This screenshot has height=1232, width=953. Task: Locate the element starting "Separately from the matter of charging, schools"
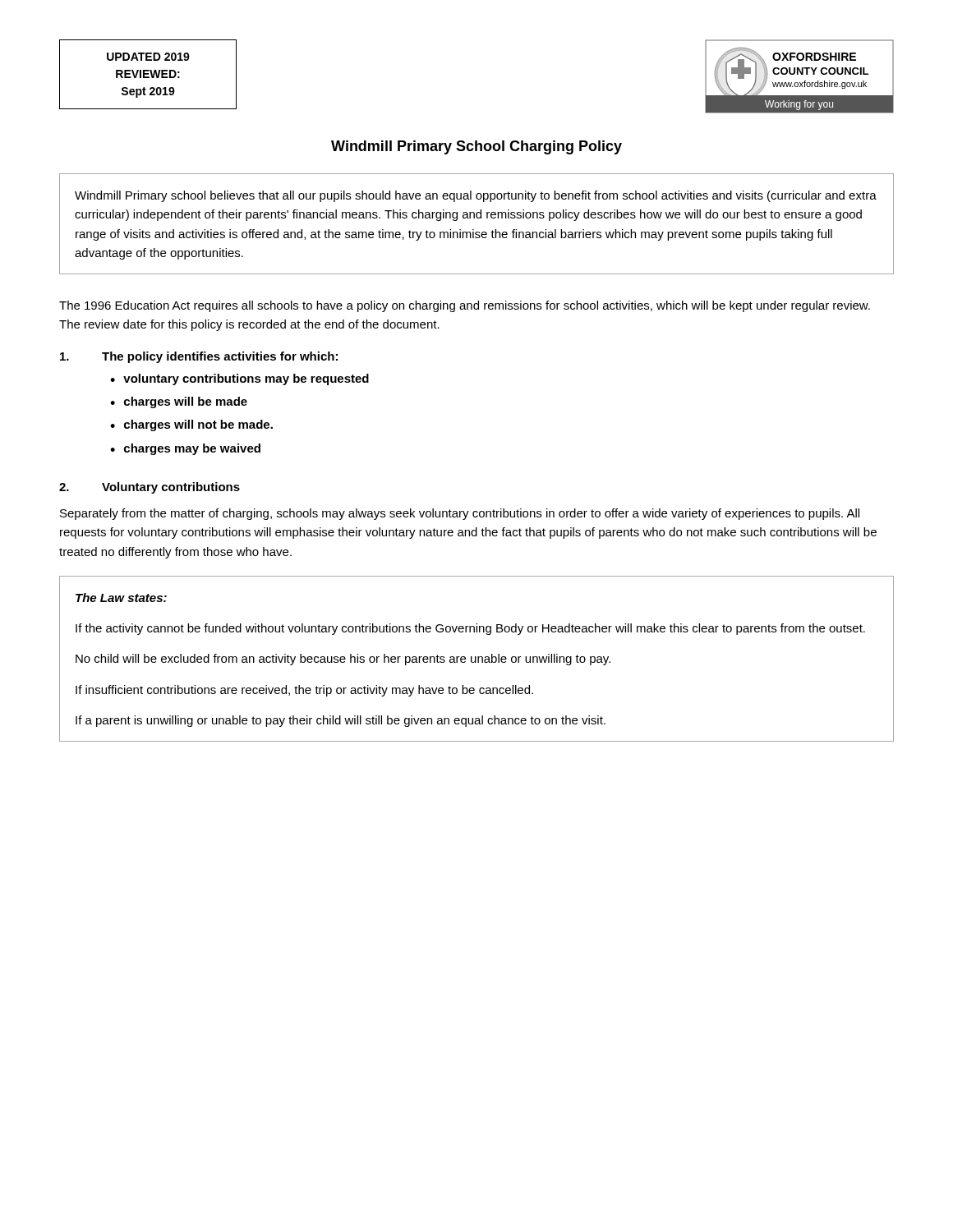coord(468,532)
